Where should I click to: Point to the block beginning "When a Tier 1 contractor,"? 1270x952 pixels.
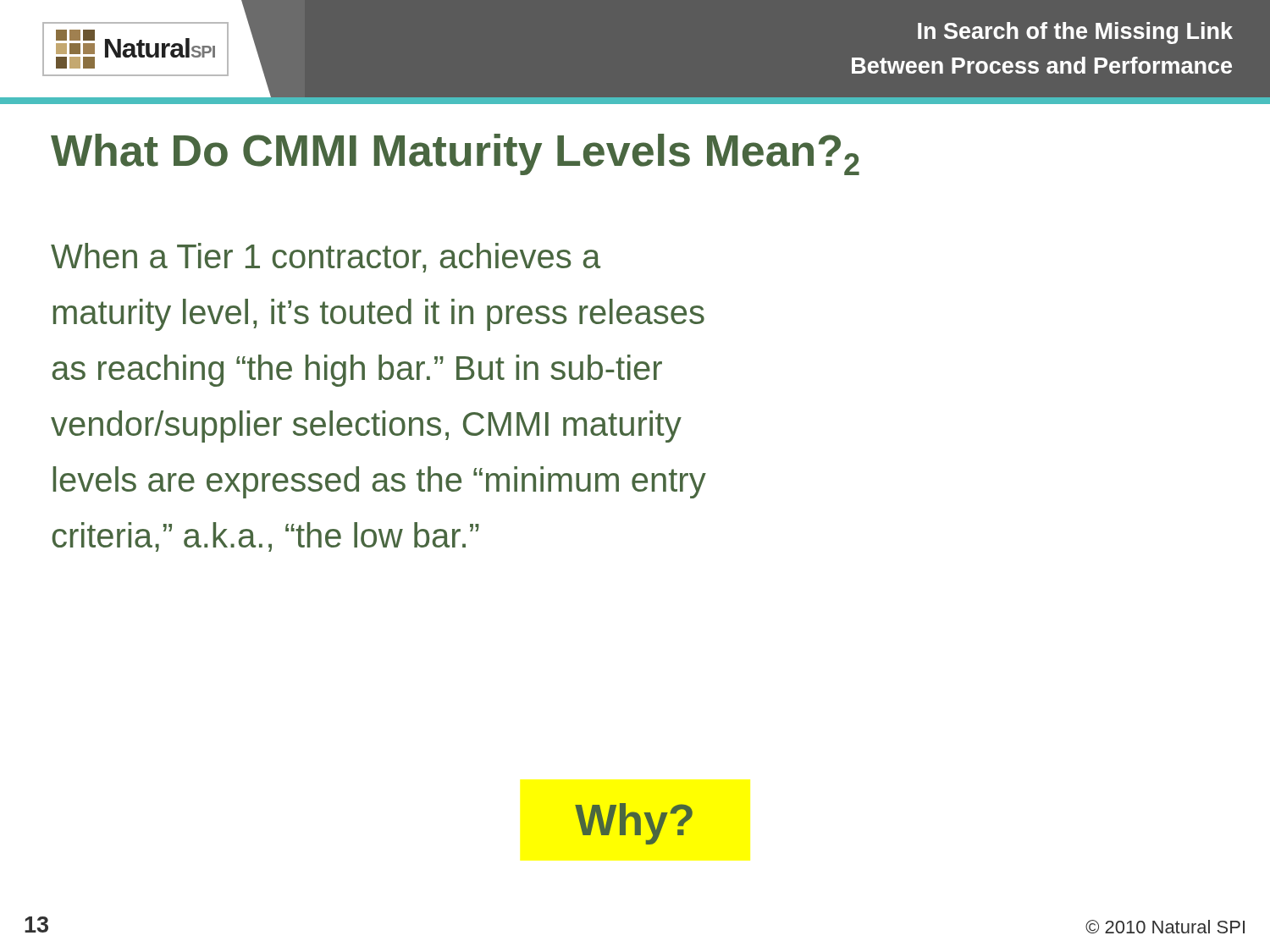(x=635, y=396)
